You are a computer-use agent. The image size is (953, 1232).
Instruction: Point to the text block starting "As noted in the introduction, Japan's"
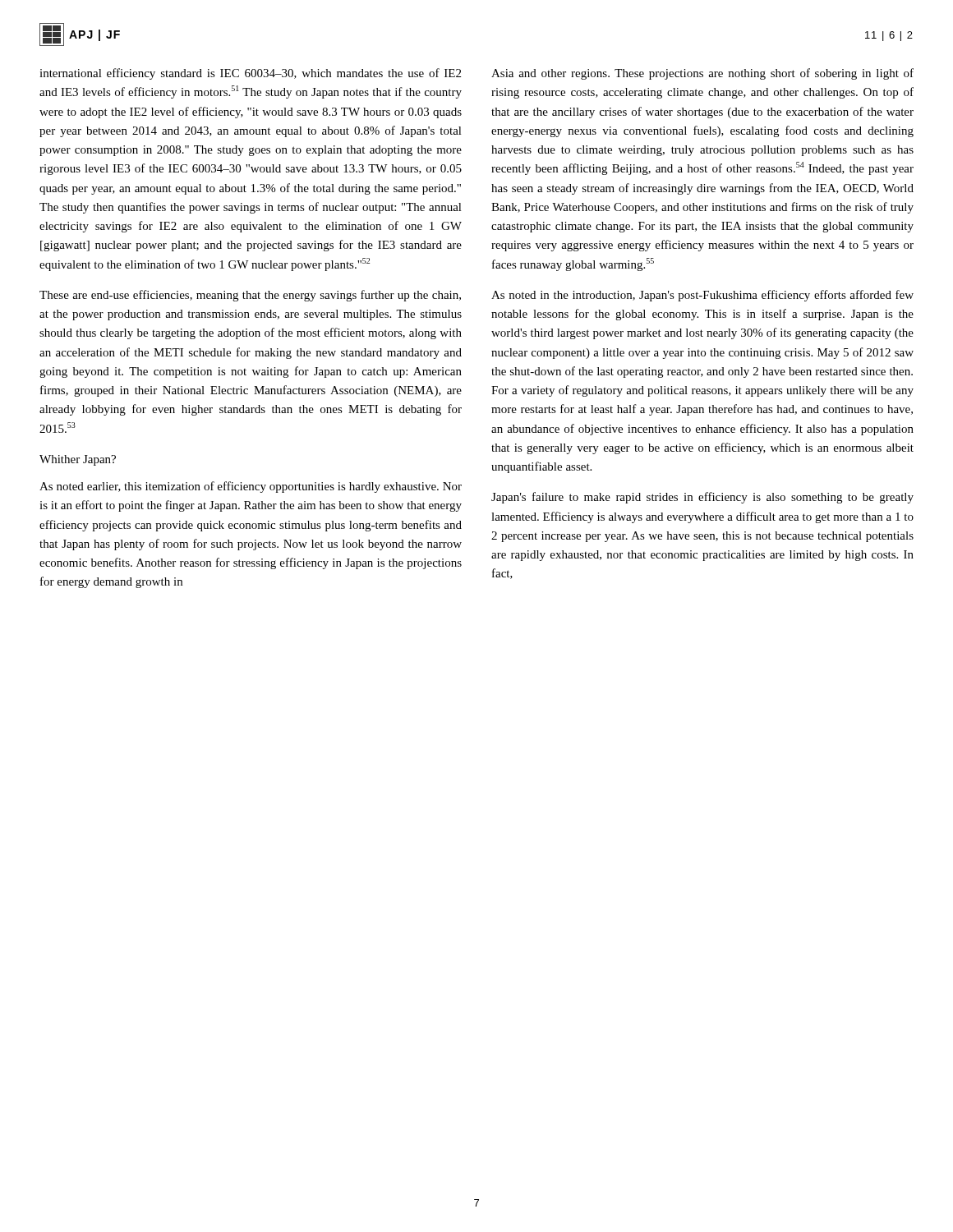tap(702, 381)
